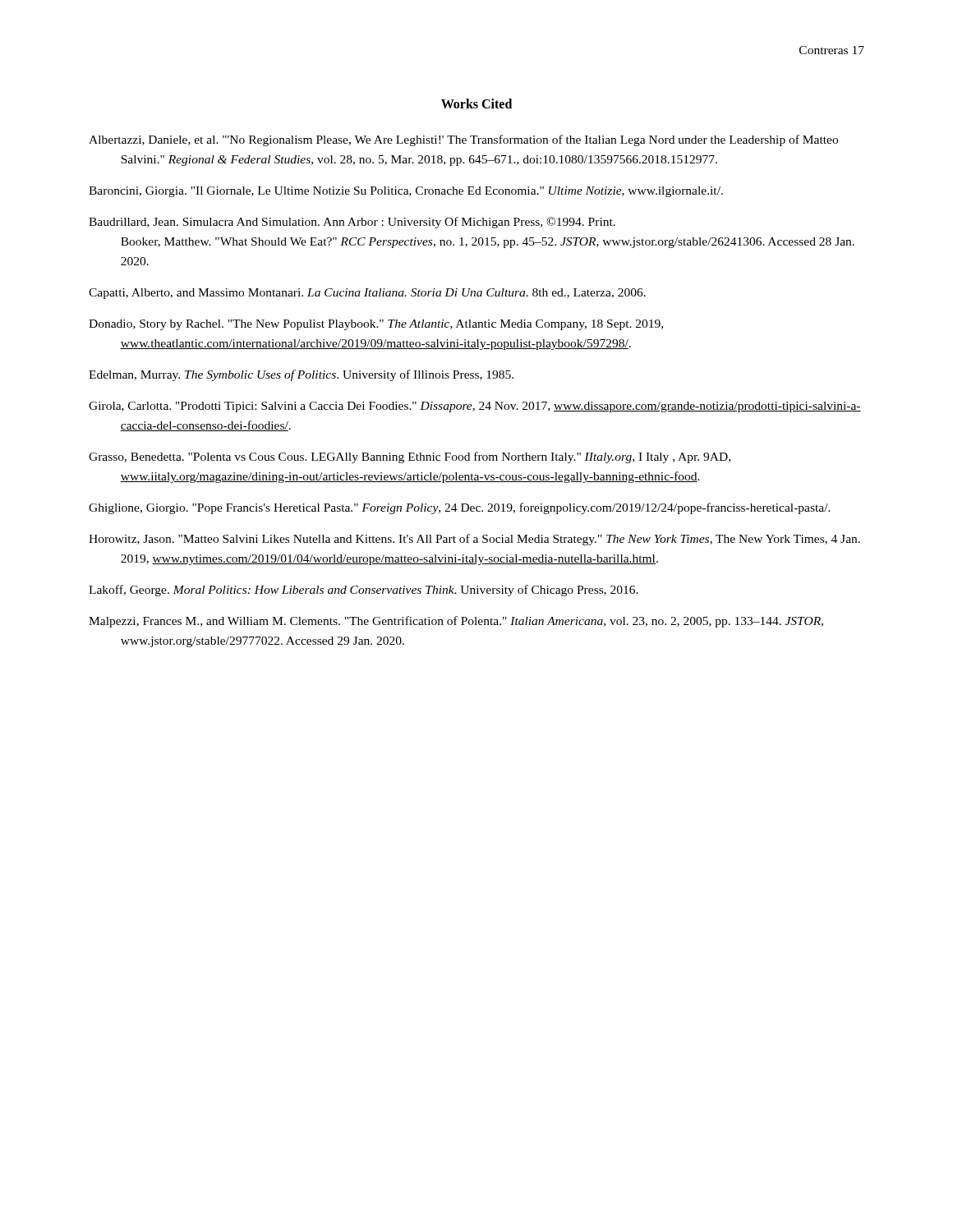The width and height of the screenshot is (953, 1232).
Task: Locate the list item that says "Albertazzi, Daniele, et al. "'No Regionalism Please,"
Action: click(x=476, y=150)
